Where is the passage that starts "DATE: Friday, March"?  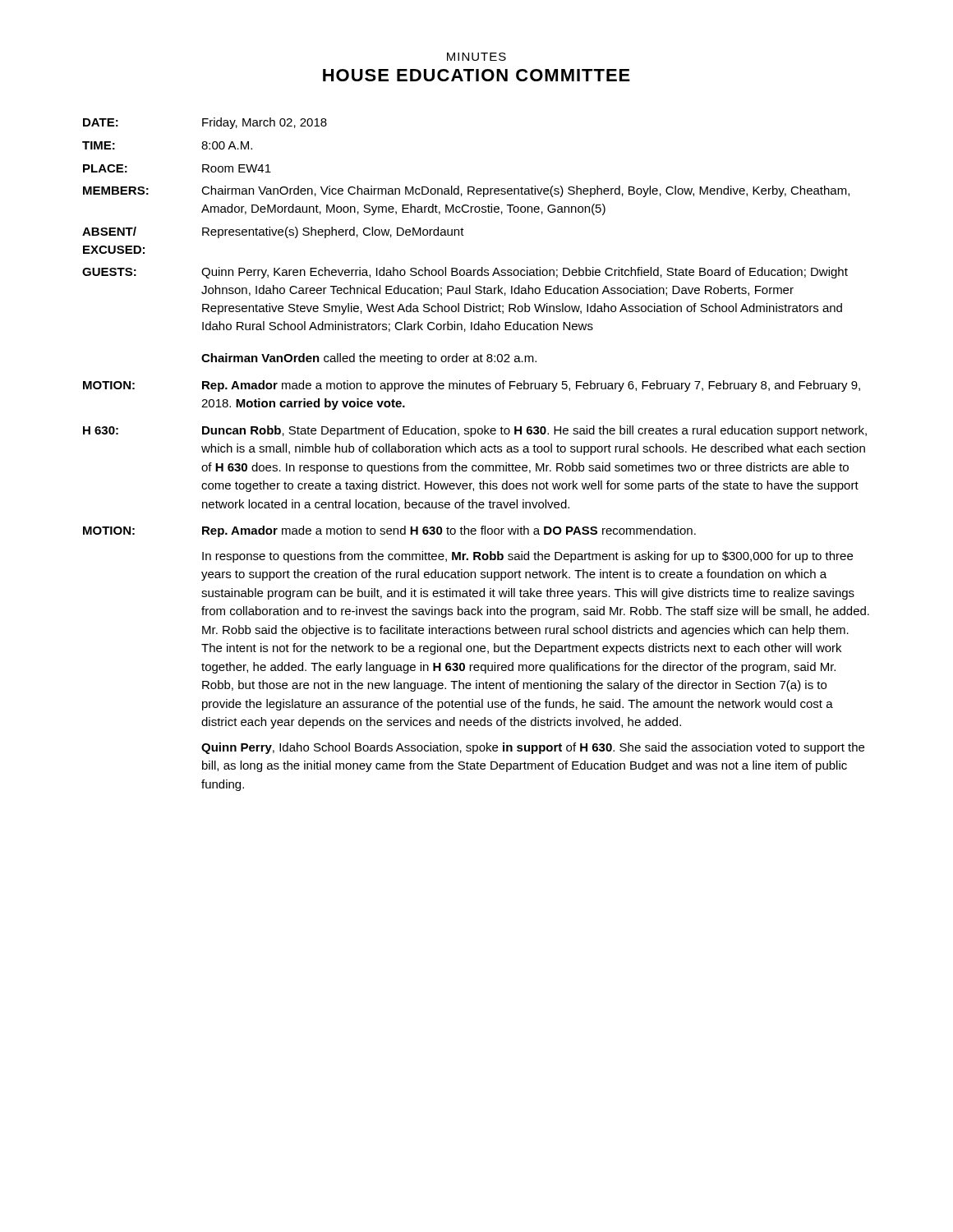(x=205, y=123)
